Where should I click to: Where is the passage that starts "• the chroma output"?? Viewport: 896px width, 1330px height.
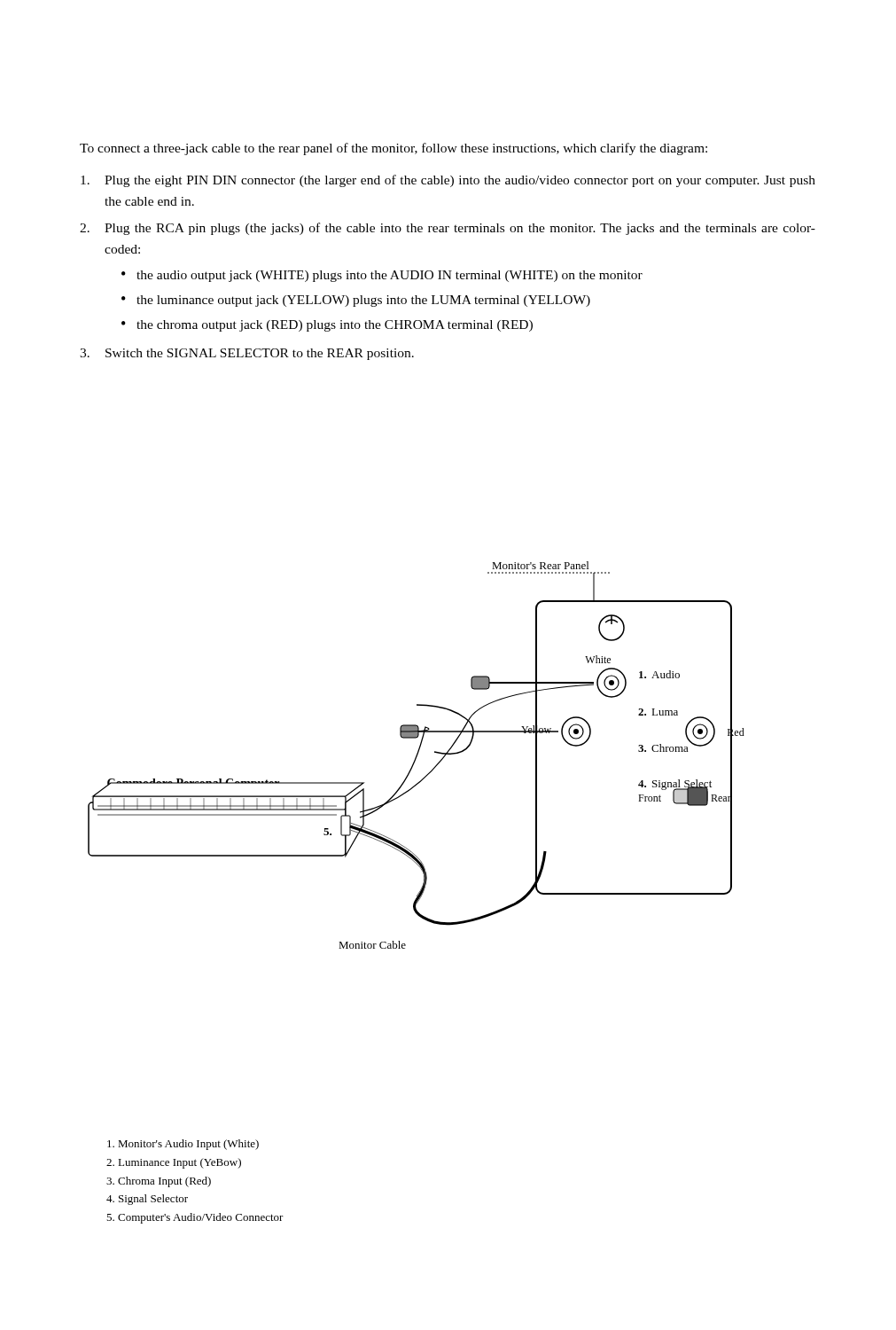click(x=468, y=325)
